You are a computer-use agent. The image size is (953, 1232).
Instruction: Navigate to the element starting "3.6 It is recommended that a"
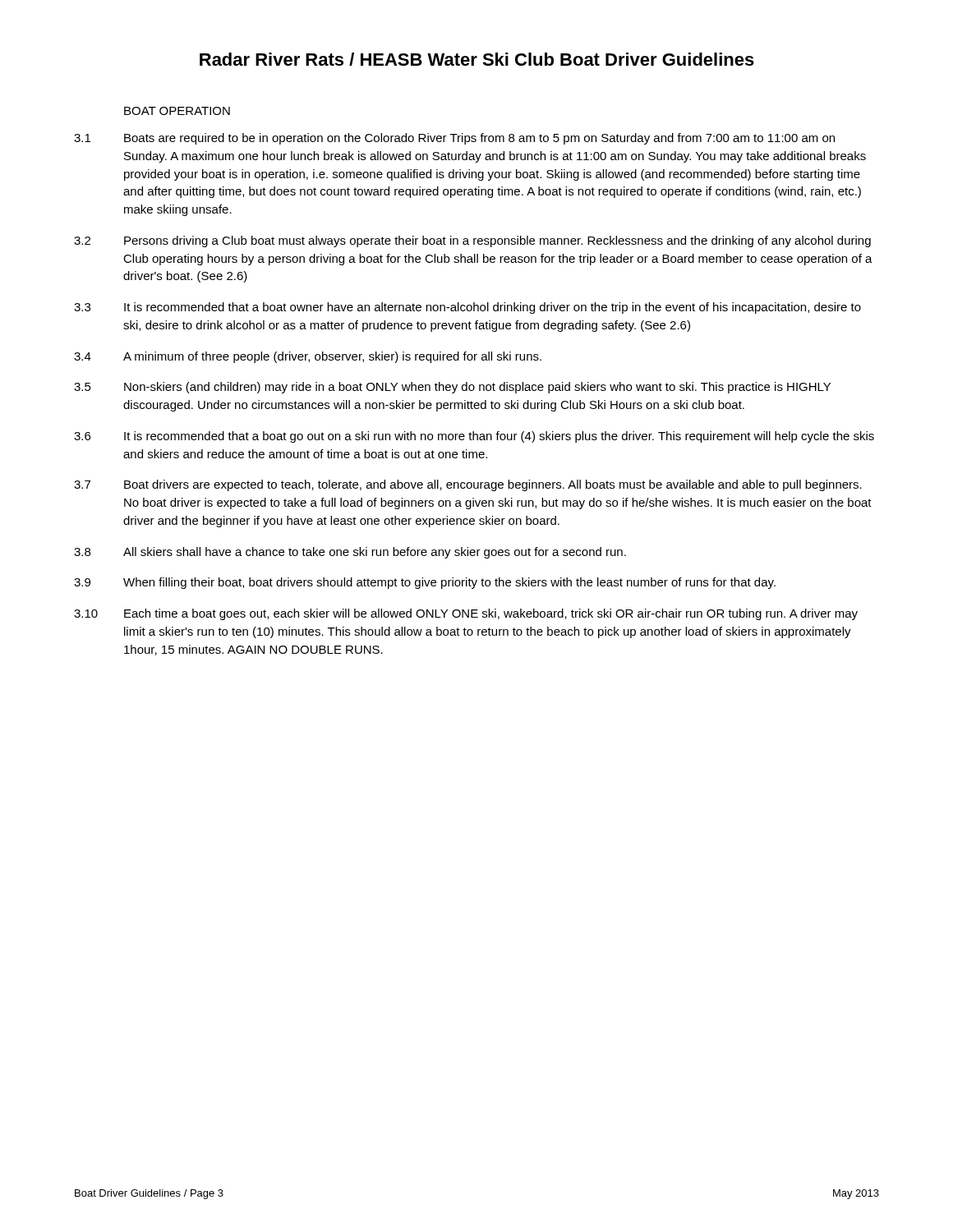[476, 445]
